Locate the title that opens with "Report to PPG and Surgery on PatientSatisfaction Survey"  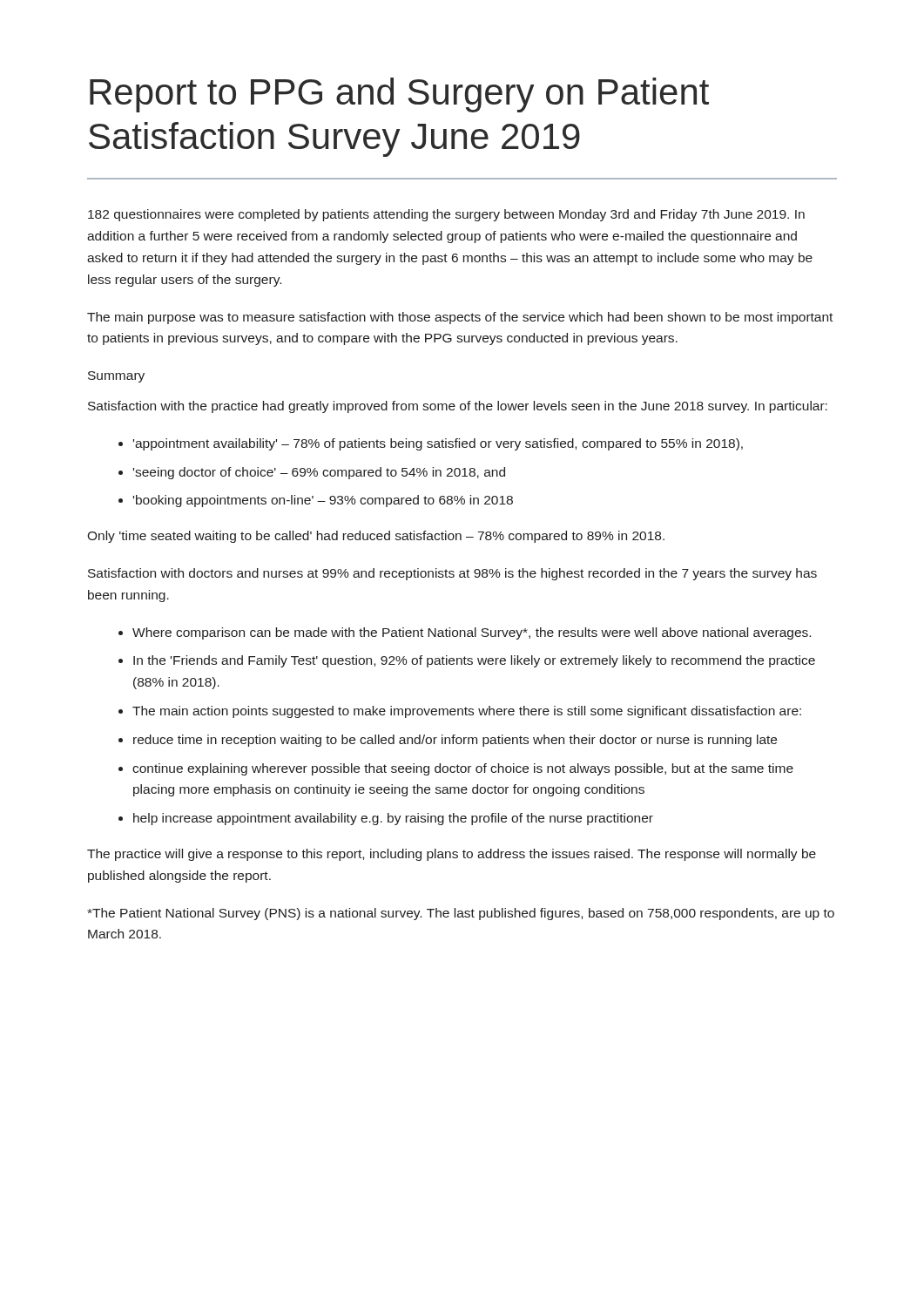click(x=462, y=125)
